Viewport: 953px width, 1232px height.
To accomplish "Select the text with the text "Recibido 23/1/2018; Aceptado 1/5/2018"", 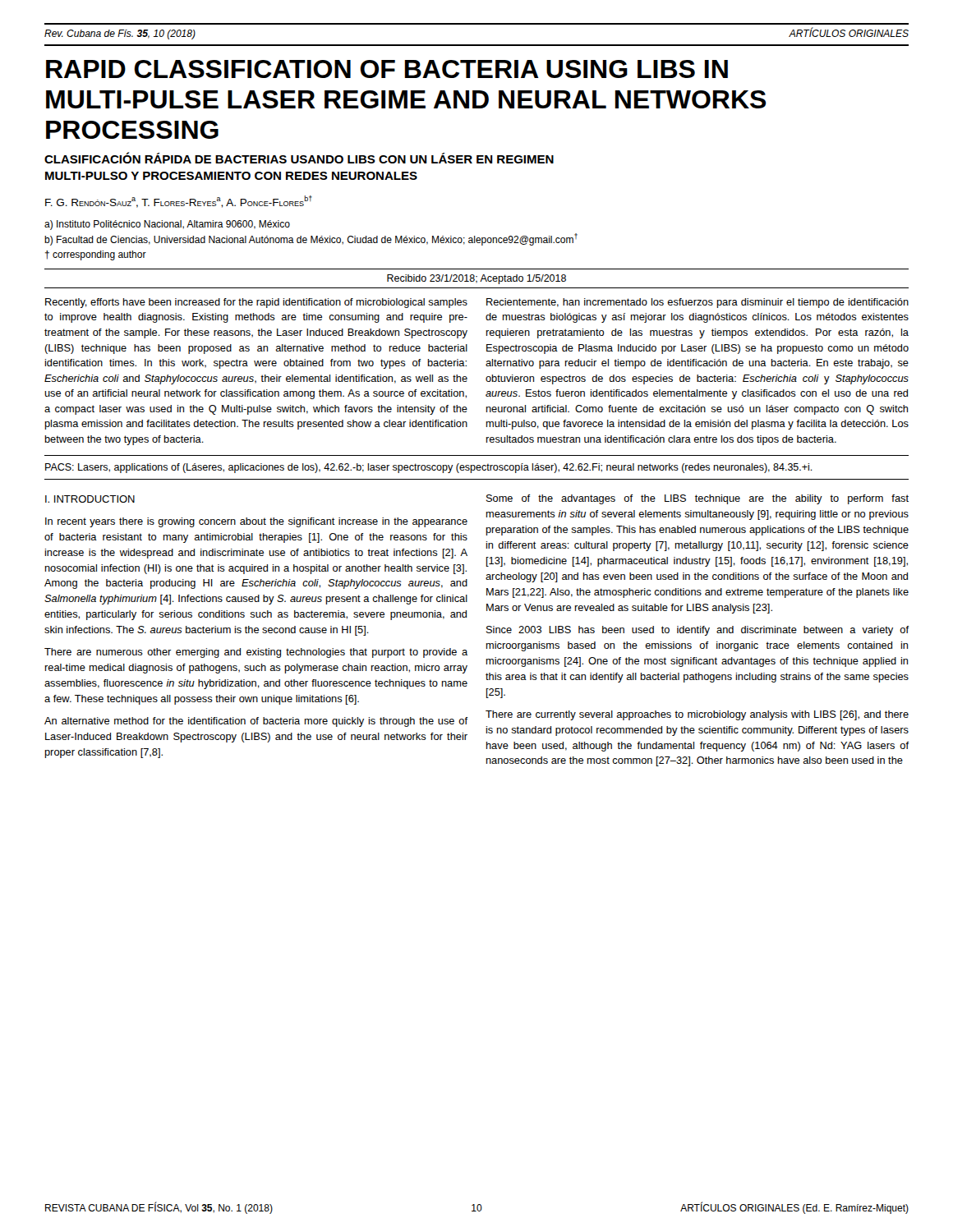I will click(x=476, y=278).
